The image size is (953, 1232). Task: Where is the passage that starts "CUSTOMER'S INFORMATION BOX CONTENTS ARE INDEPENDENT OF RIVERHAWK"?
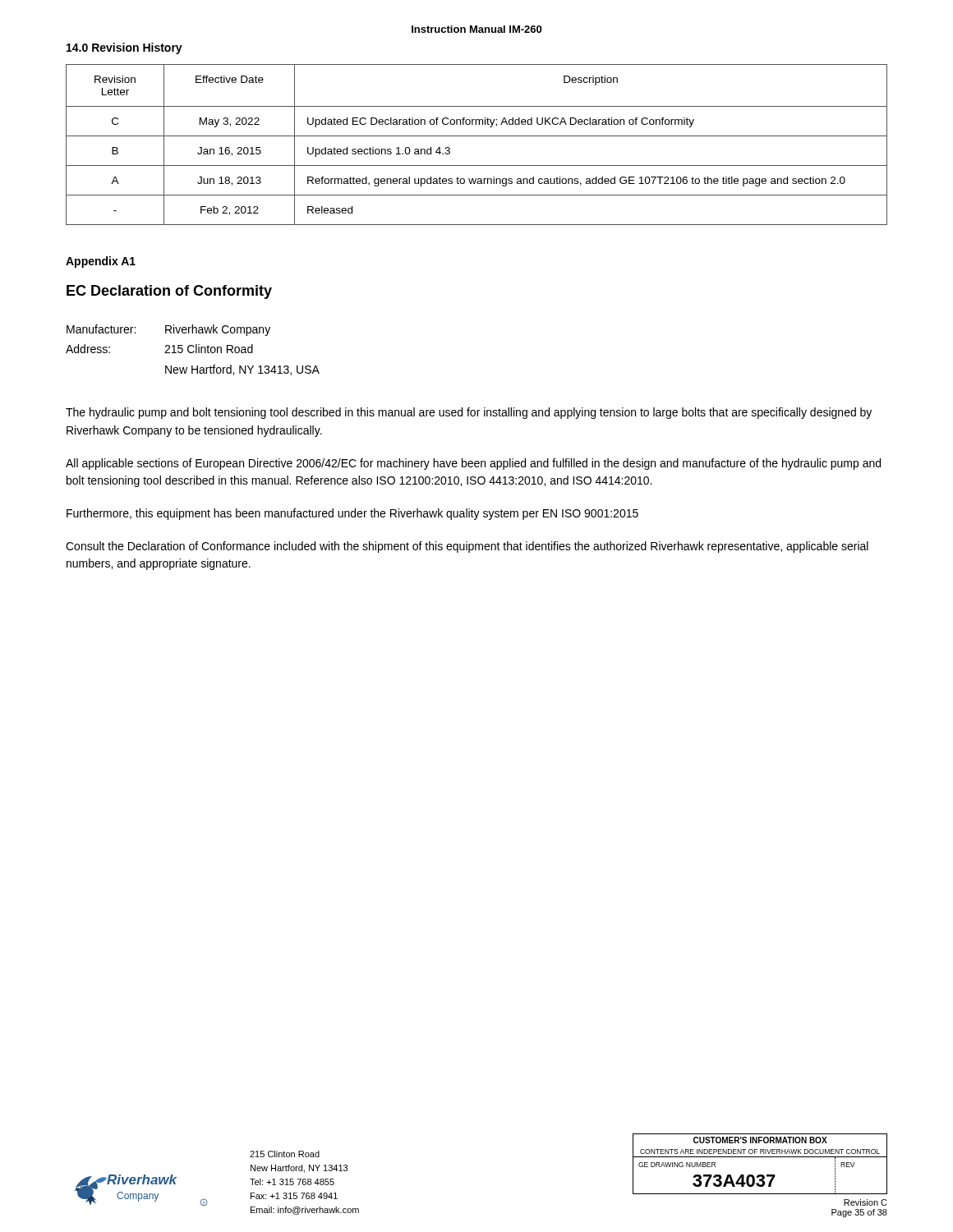click(760, 1164)
